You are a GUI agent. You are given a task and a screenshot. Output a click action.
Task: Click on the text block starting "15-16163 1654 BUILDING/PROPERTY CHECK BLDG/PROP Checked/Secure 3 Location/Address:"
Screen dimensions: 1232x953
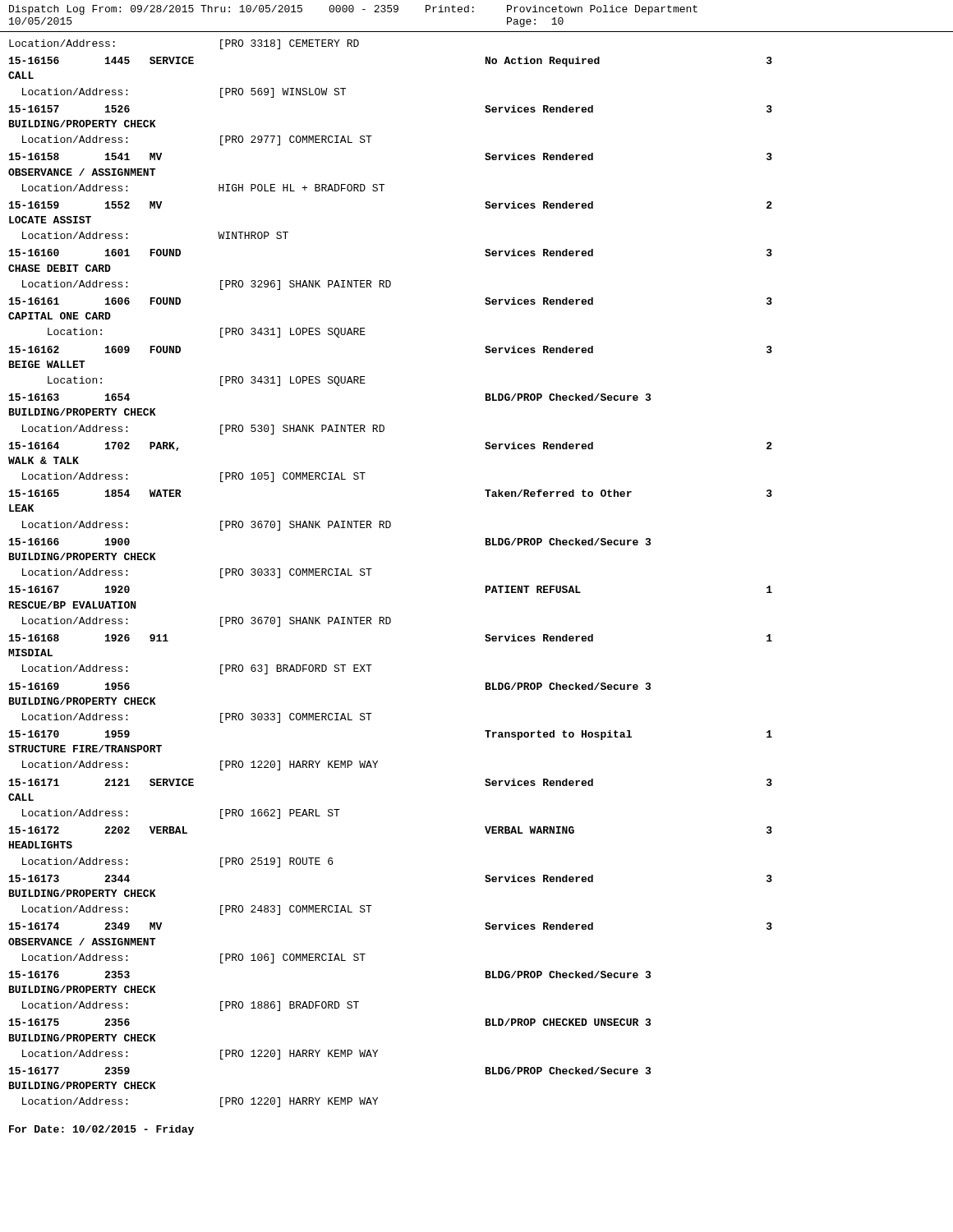(31, 397)
